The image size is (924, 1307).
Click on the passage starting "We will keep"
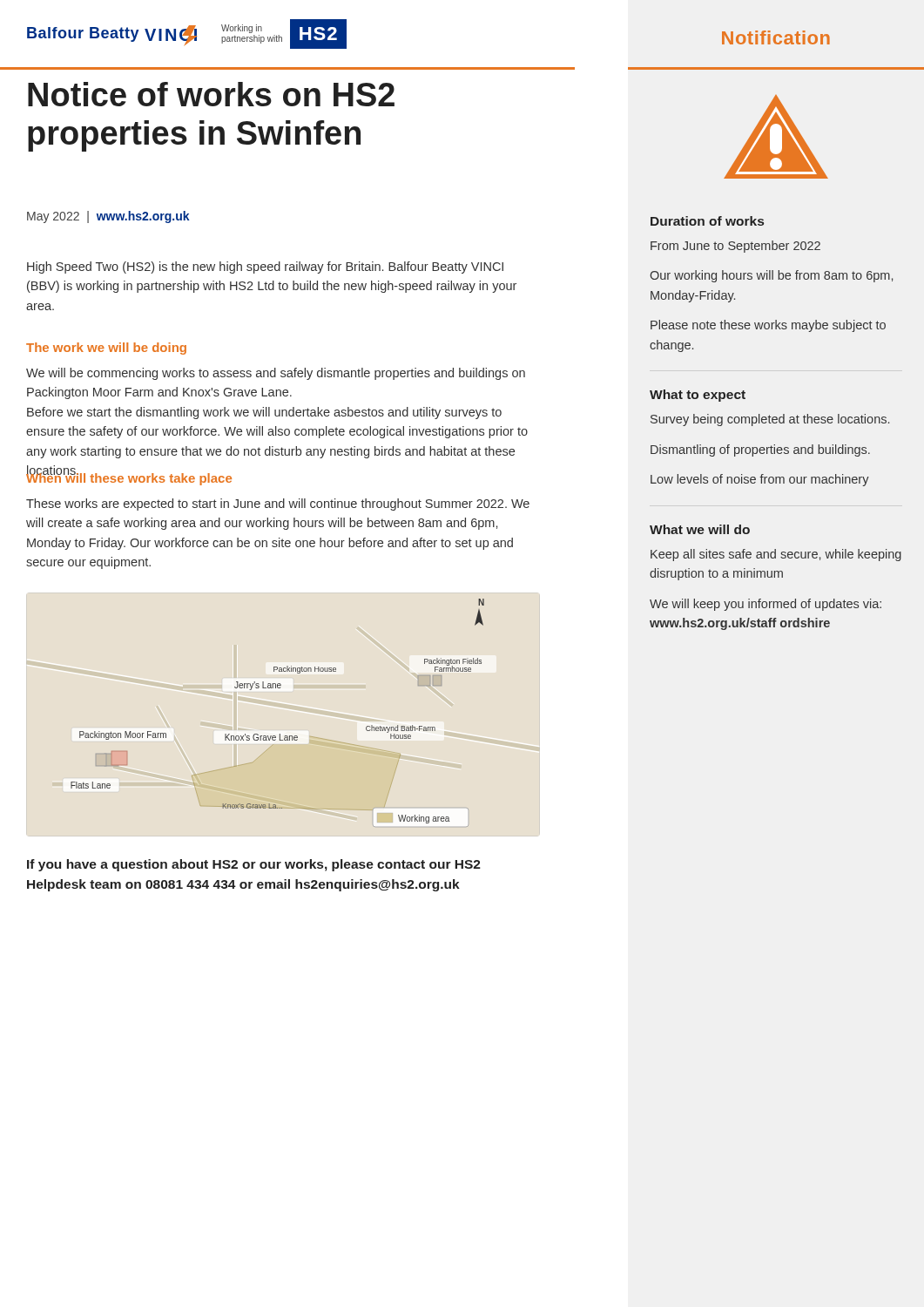(776, 614)
